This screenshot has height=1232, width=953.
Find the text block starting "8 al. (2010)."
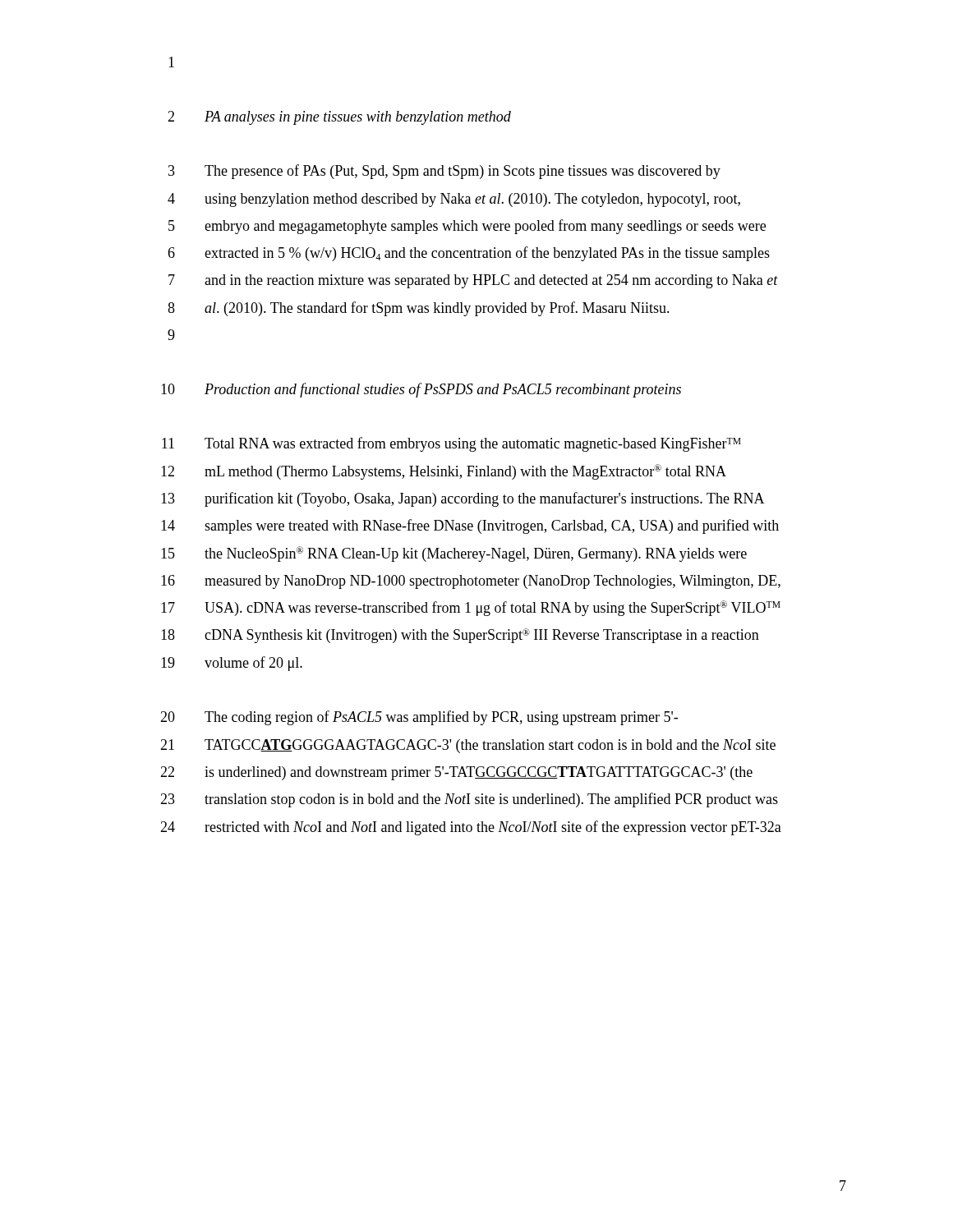coord(491,308)
